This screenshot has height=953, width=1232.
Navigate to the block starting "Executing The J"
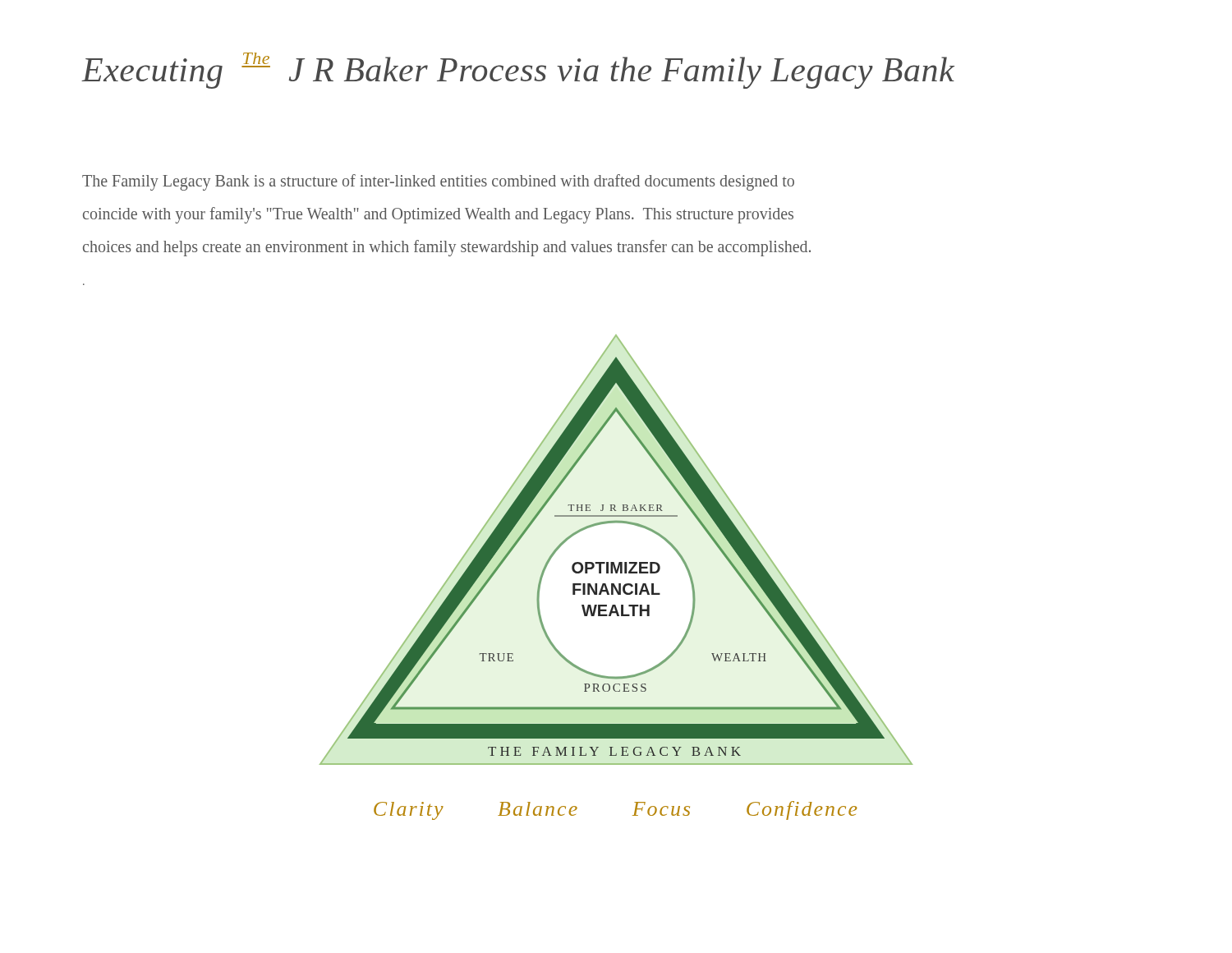tap(518, 69)
